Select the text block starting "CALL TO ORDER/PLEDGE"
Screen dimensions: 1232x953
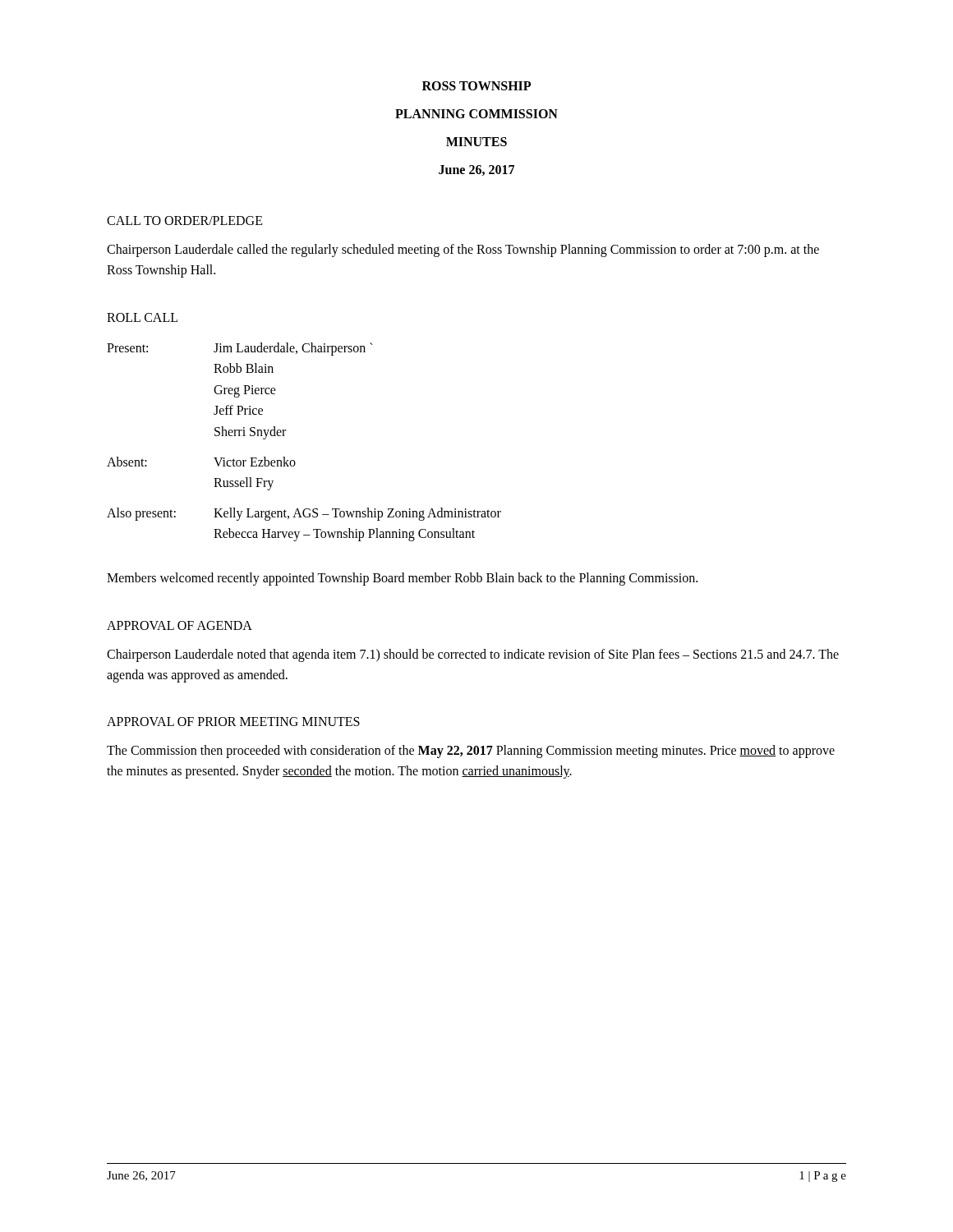pos(185,221)
